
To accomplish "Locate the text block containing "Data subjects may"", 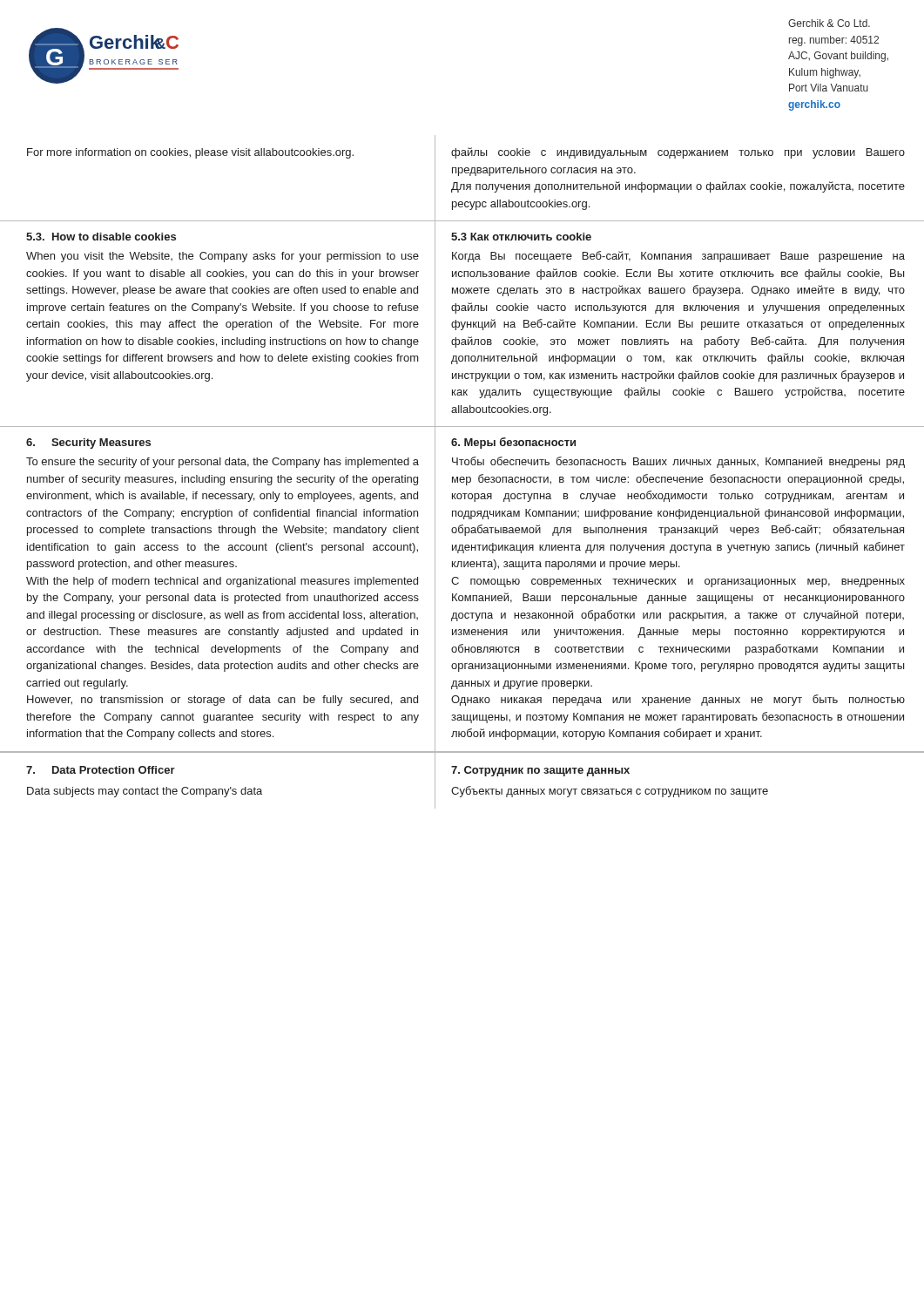I will pos(222,791).
